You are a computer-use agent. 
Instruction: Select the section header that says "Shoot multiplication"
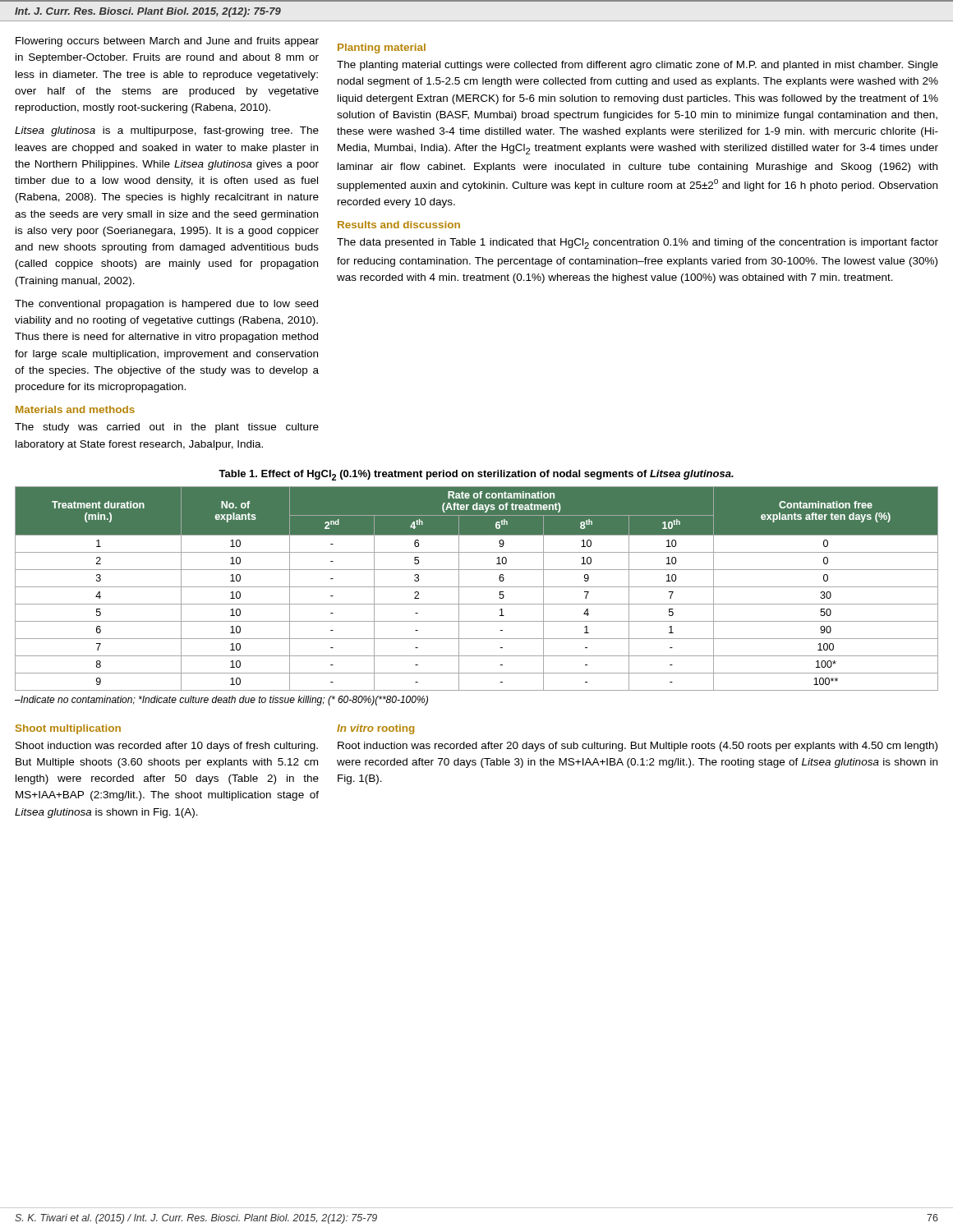68,728
